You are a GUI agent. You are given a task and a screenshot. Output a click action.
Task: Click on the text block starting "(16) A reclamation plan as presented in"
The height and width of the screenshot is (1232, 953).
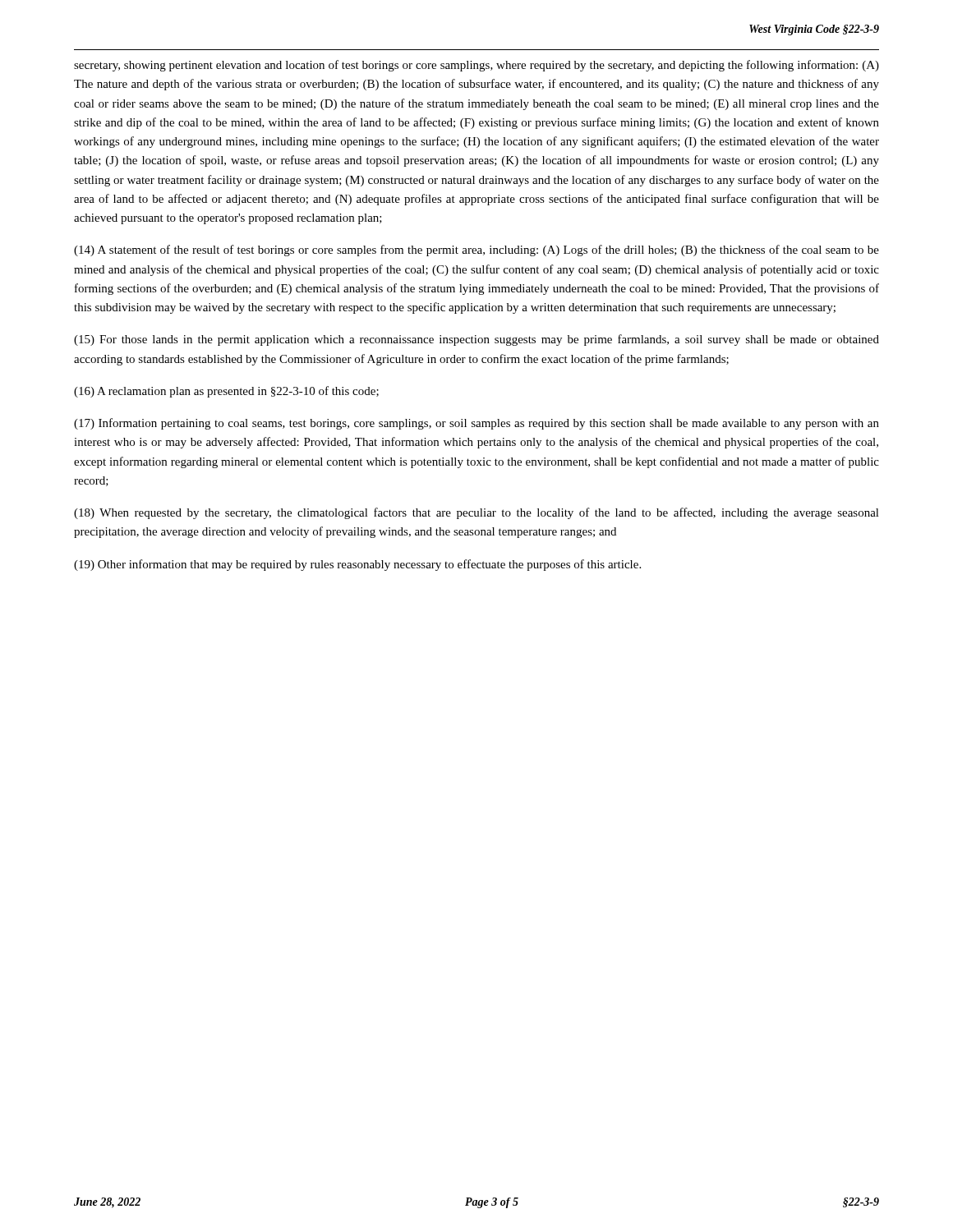[227, 391]
